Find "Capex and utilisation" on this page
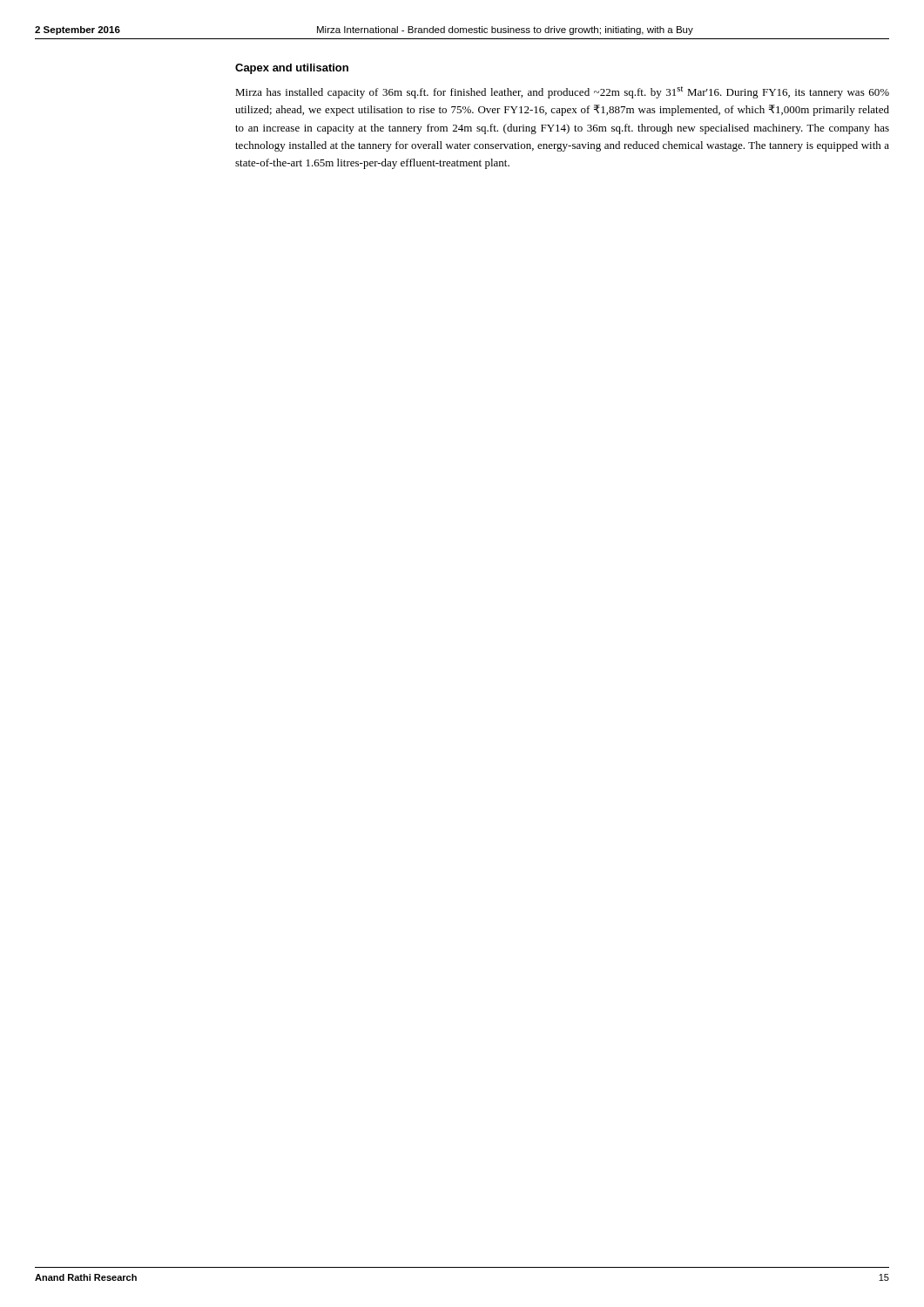Image resolution: width=924 pixels, height=1307 pixels. 292,68
